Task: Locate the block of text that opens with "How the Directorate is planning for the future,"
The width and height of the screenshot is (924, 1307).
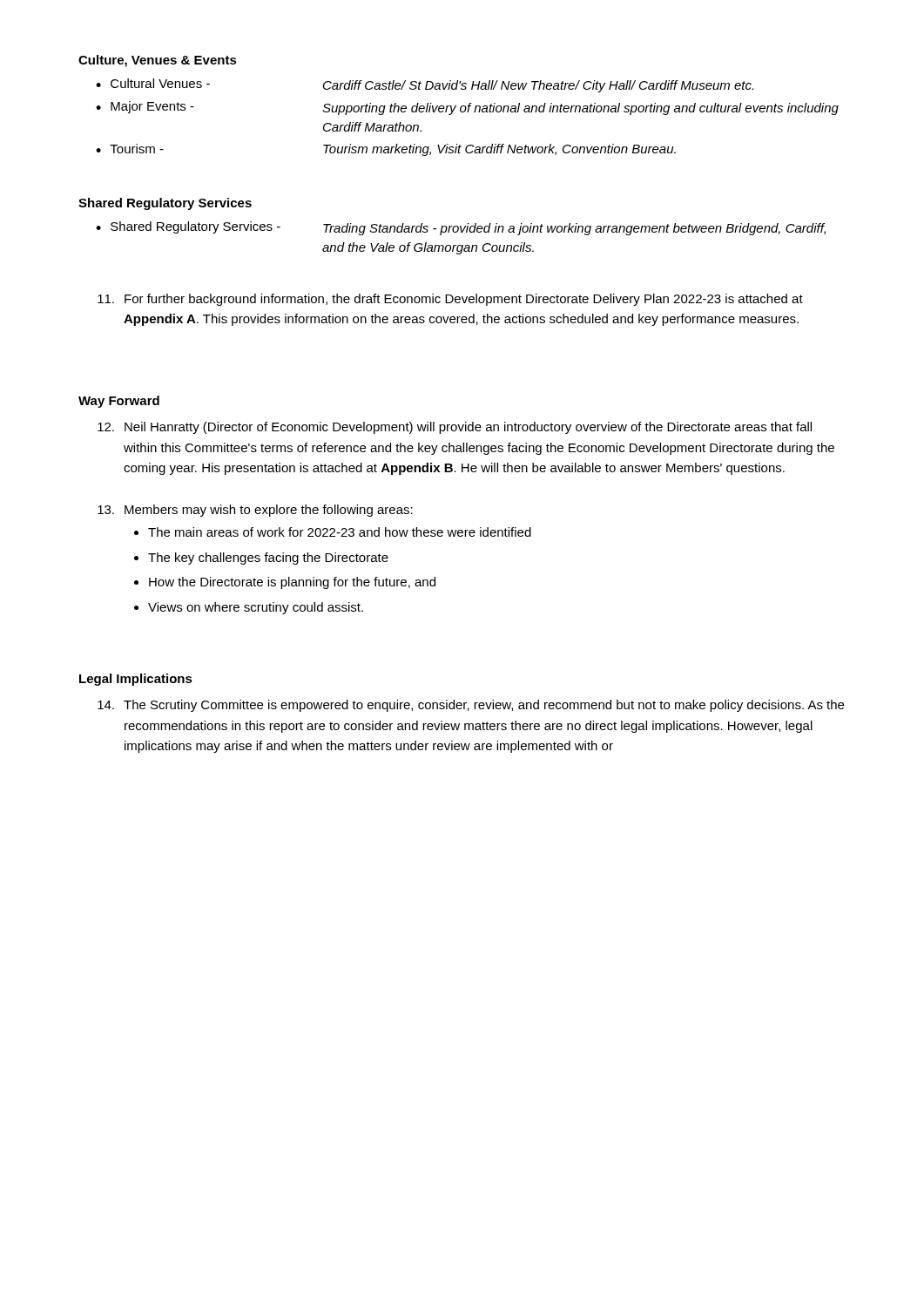Action: (x=292, y=582)
